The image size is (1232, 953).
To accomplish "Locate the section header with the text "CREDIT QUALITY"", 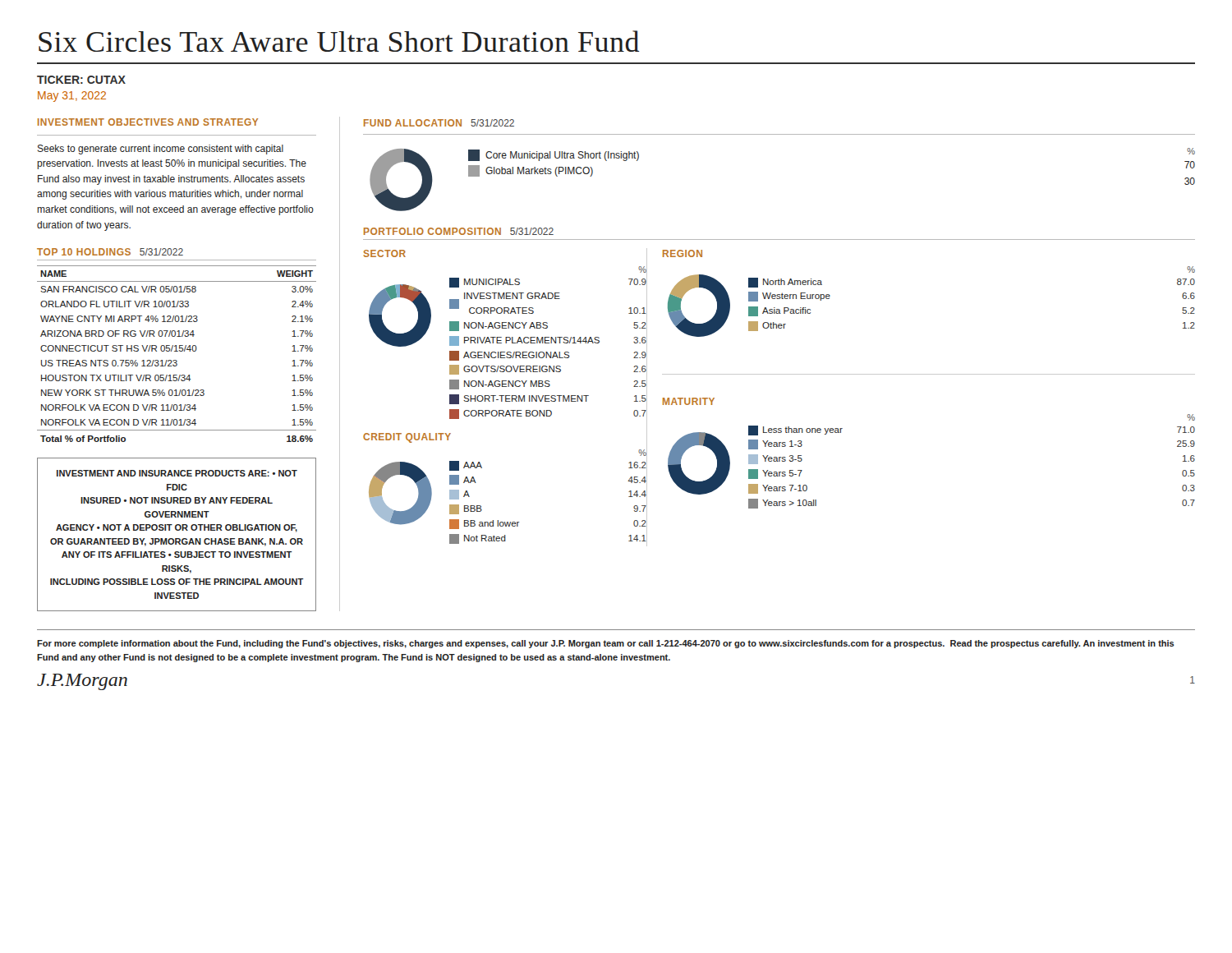I will tap(407, 437).
